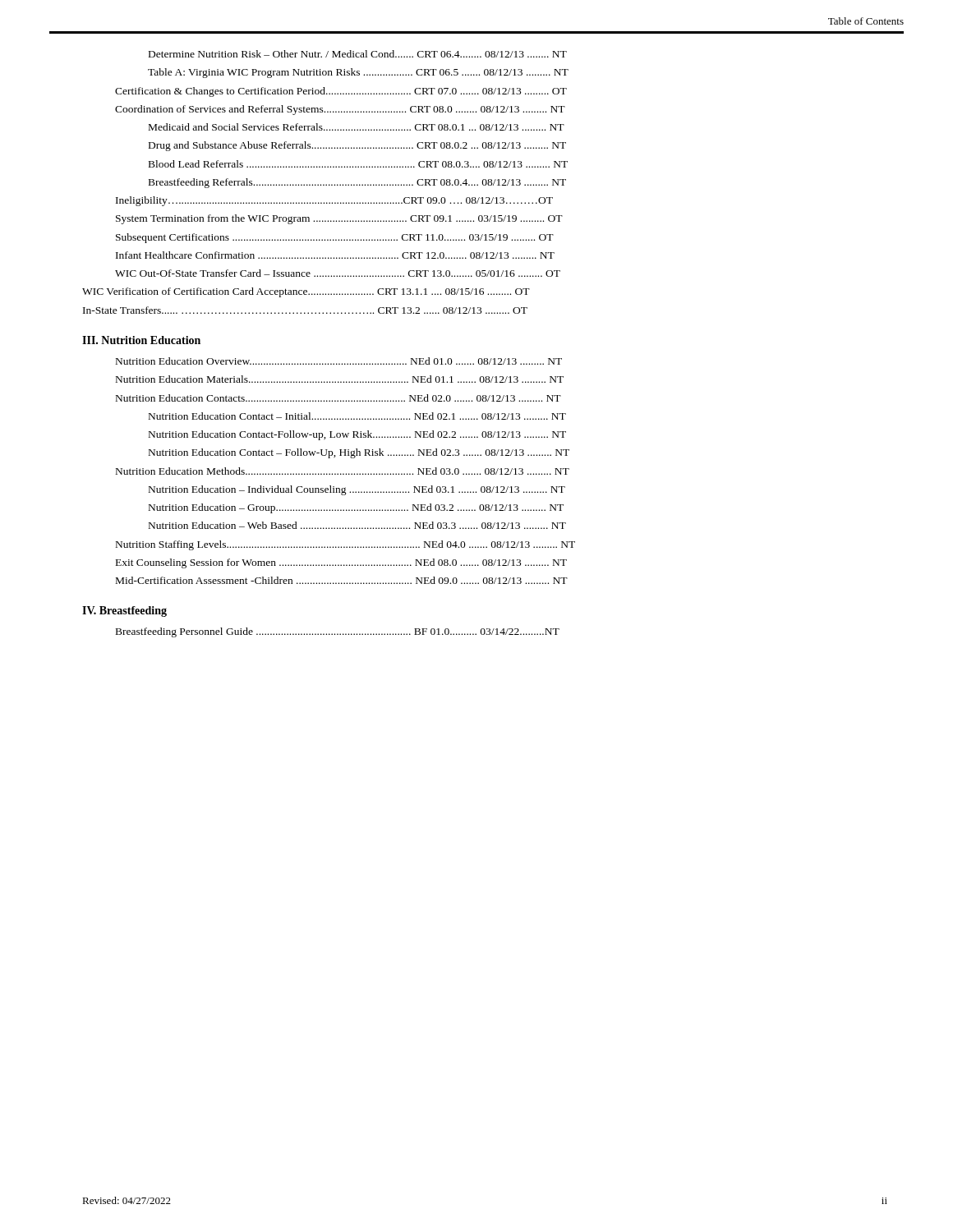Point to the block beginning "Subsequent Certifications ............................................................ CRT 11.0........"
The width and height of the screenshot is (953, 1232).
click(x=334, y=237)
